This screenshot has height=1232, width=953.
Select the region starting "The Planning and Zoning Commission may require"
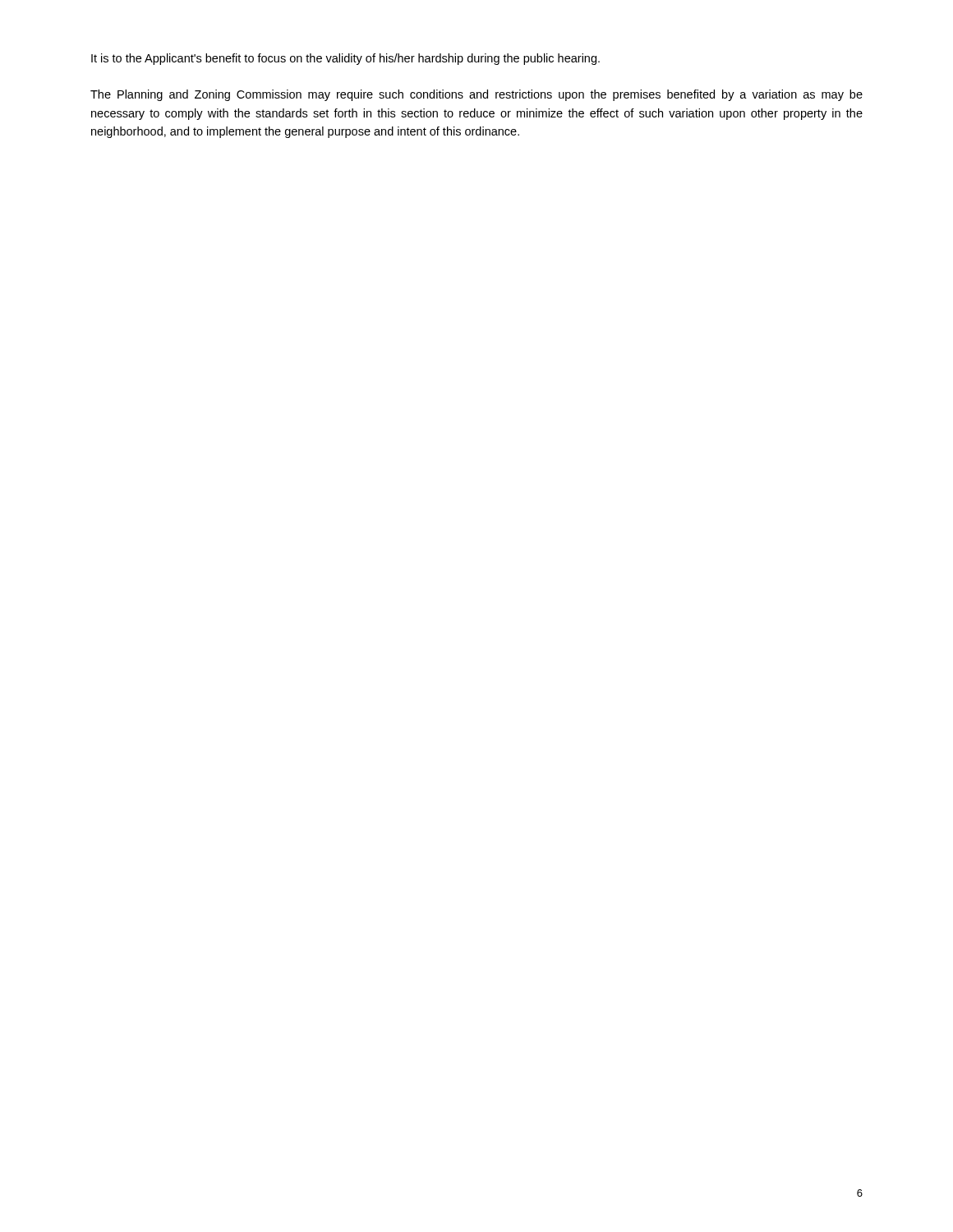point(476,113)
